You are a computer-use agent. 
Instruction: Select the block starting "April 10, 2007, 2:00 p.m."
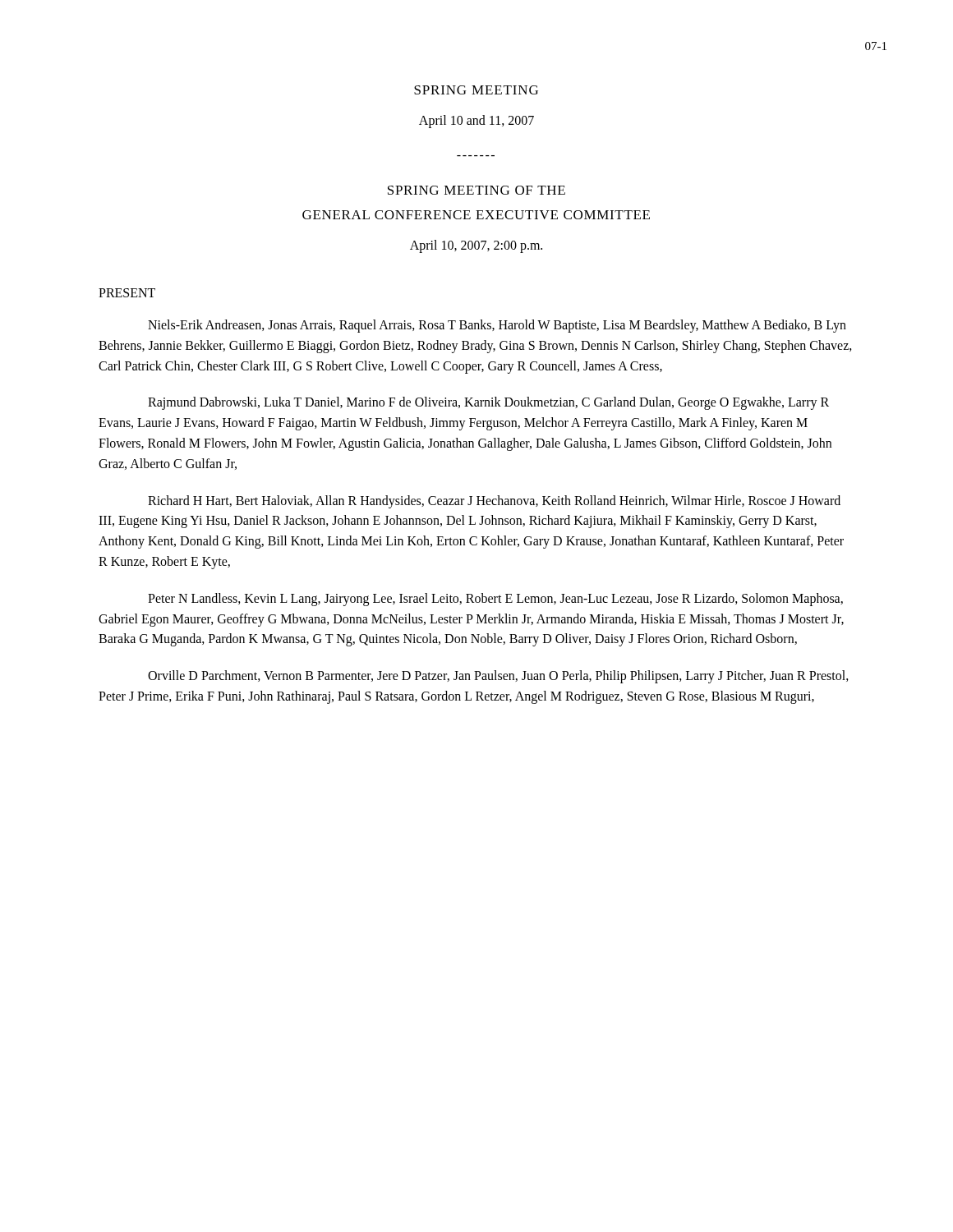[x=476, y=245]
